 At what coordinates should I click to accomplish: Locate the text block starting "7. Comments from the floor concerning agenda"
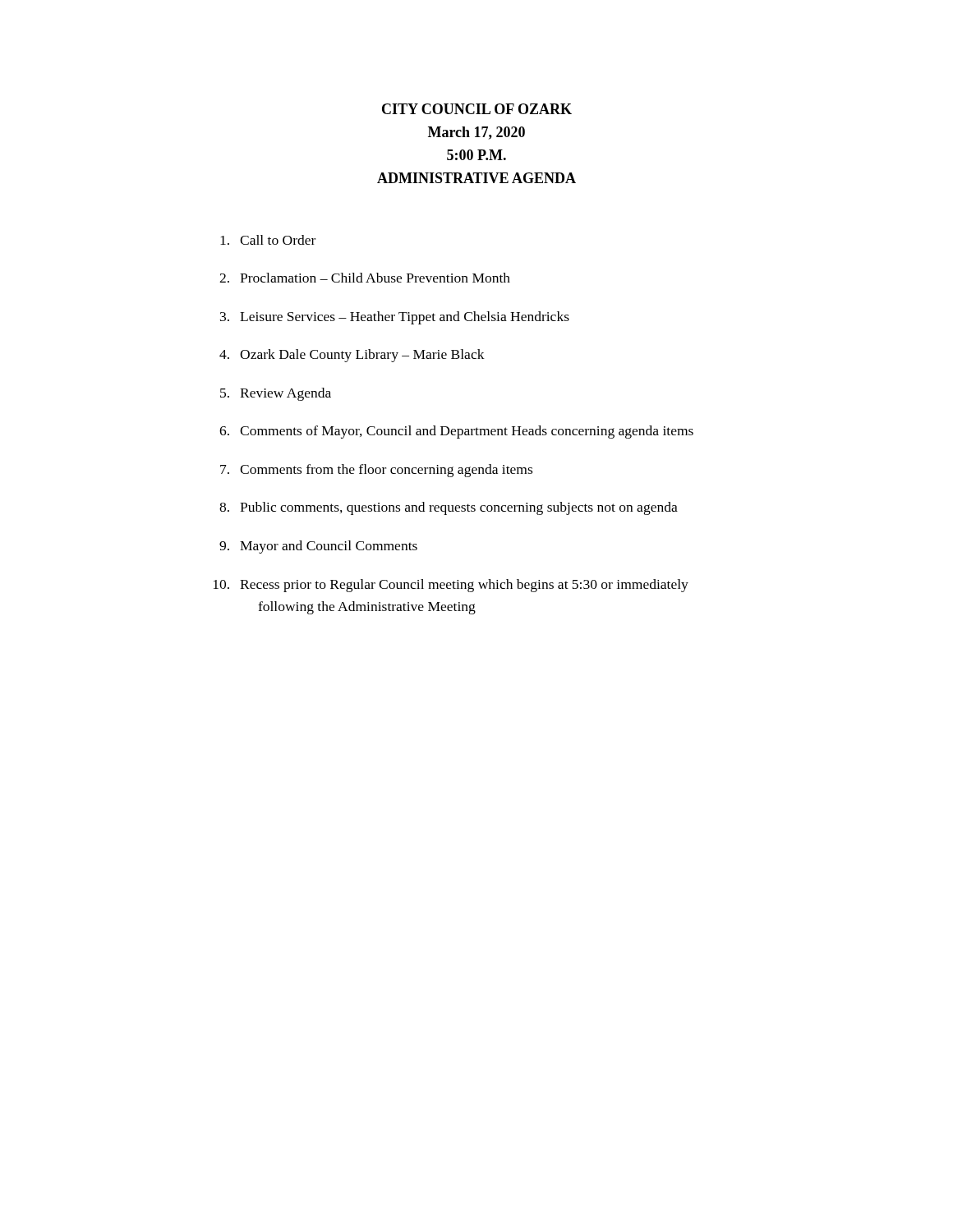(x=493, y=469)
